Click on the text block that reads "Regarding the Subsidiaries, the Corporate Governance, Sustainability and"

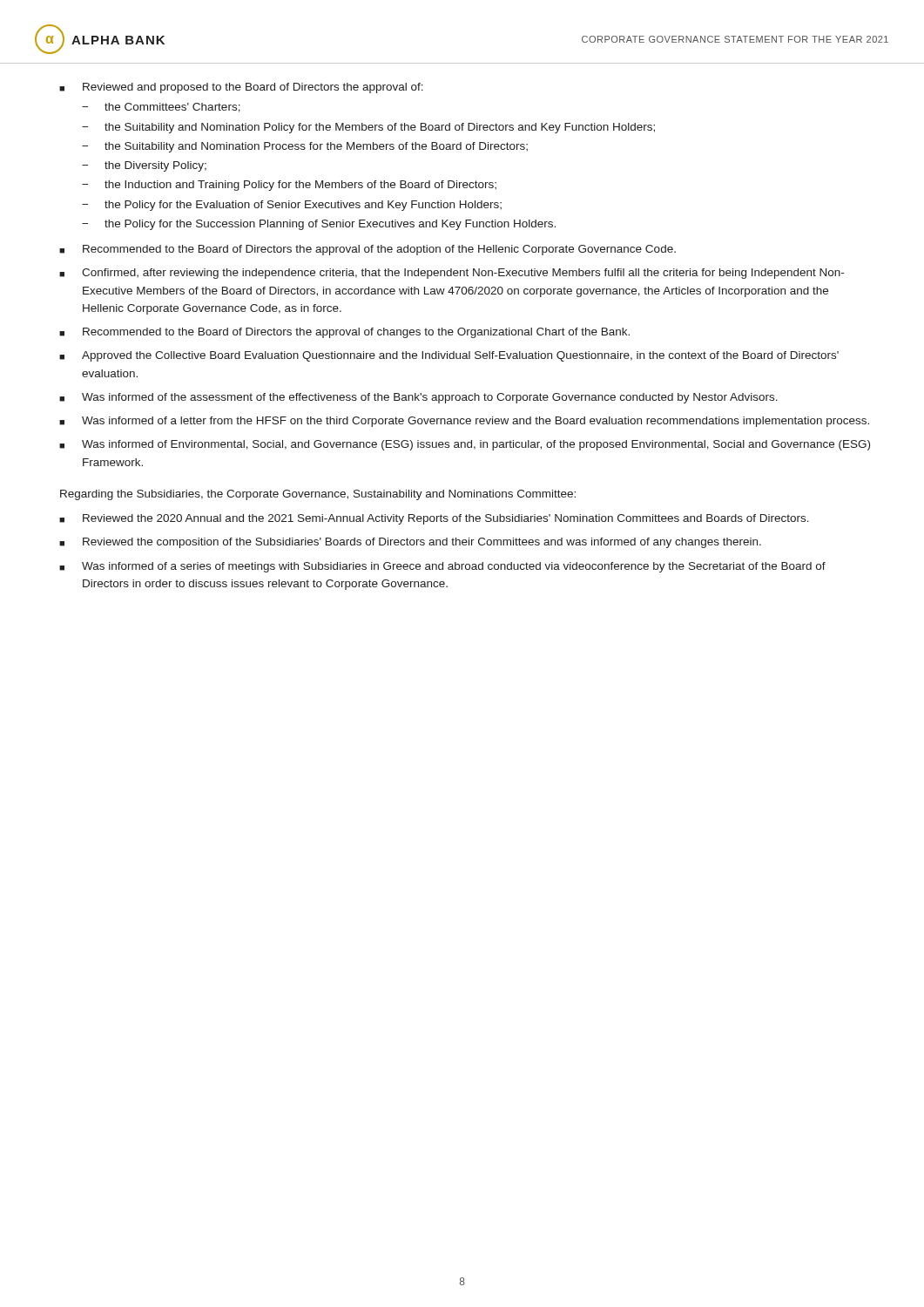tap(318, 493)
